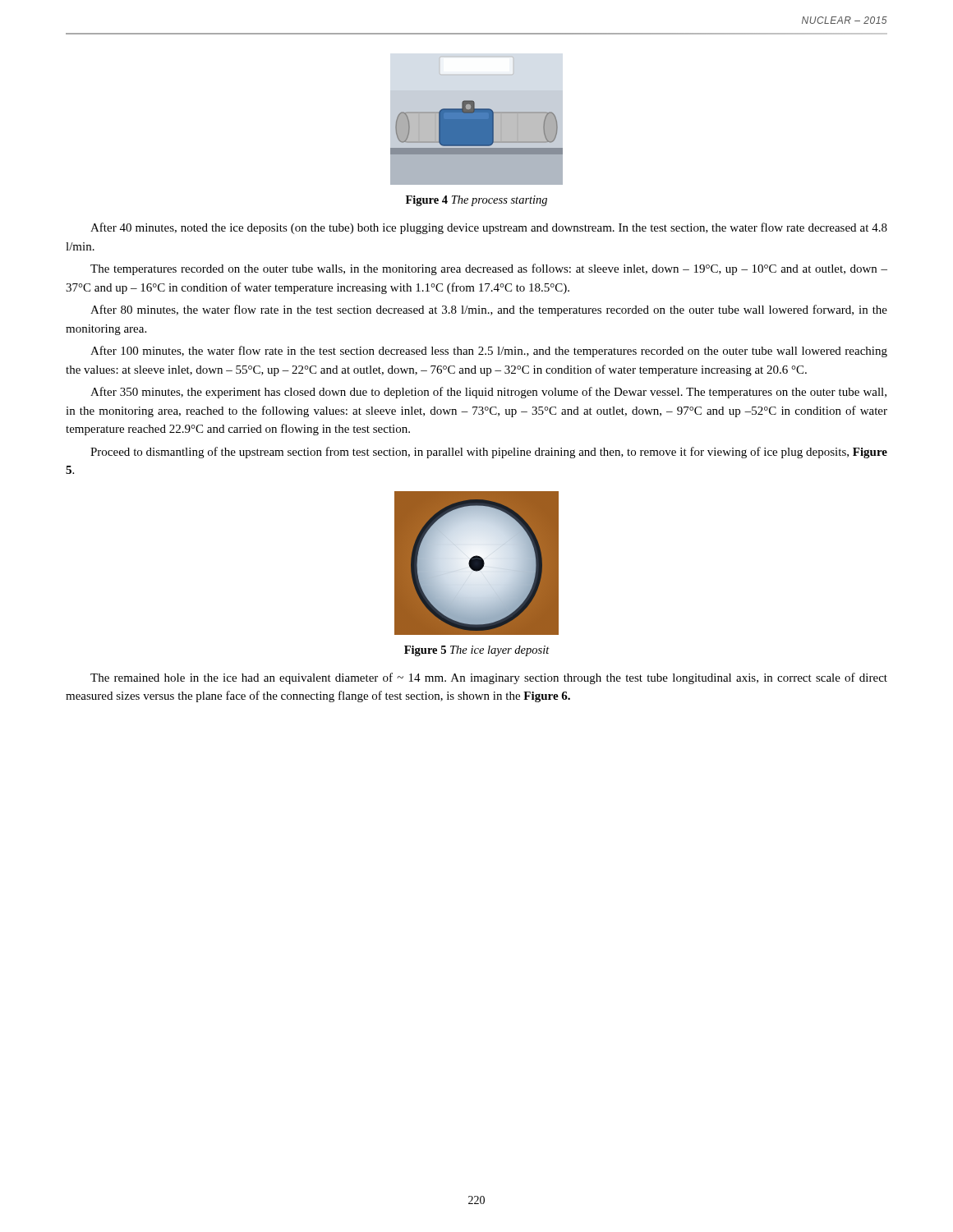Locate the passage starting "Figure 5 The ice layer deposit"
Viewport: 953px width, 1232px height.
click(476, 649)
